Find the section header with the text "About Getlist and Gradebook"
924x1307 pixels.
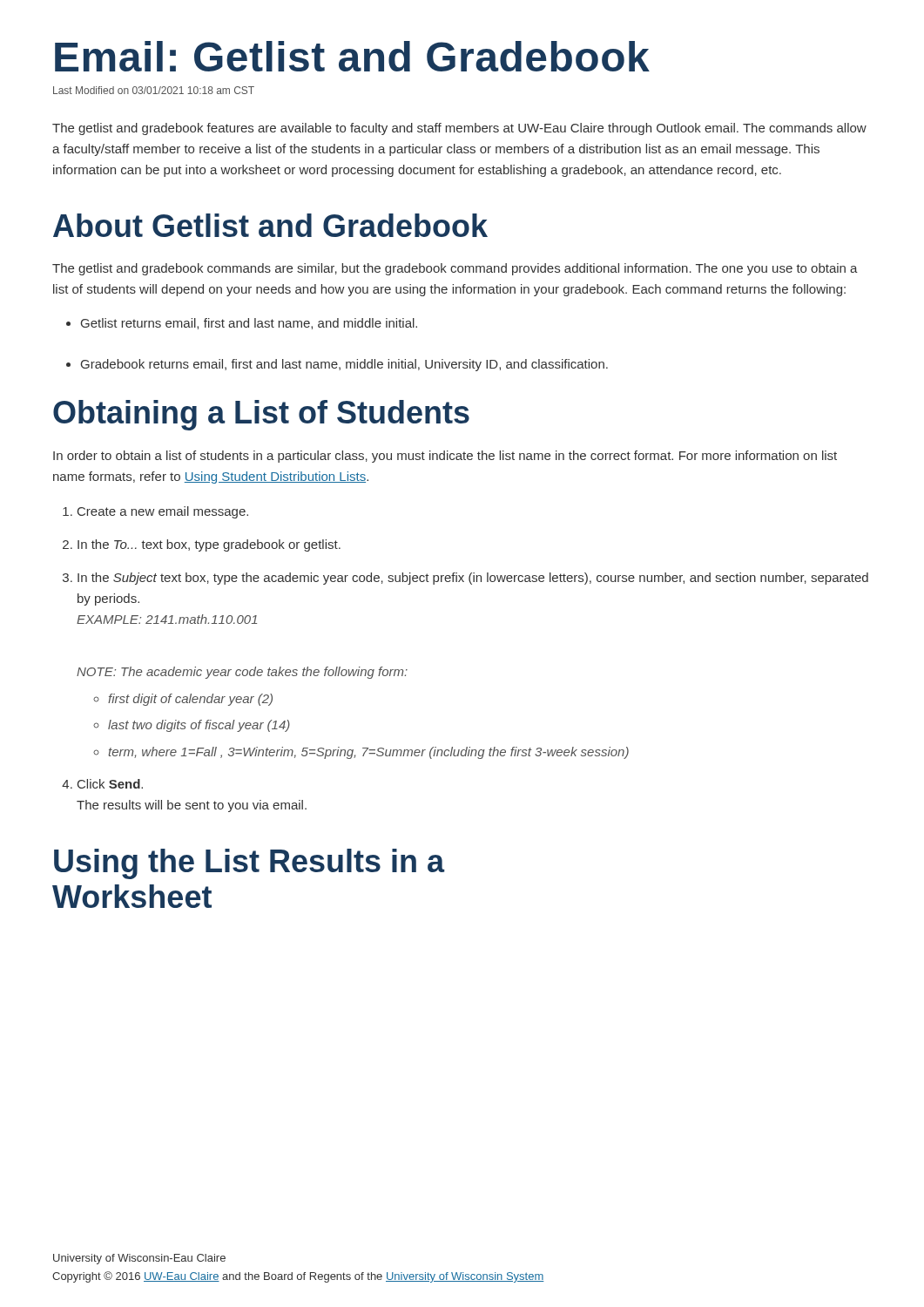[x=462, y=226]
